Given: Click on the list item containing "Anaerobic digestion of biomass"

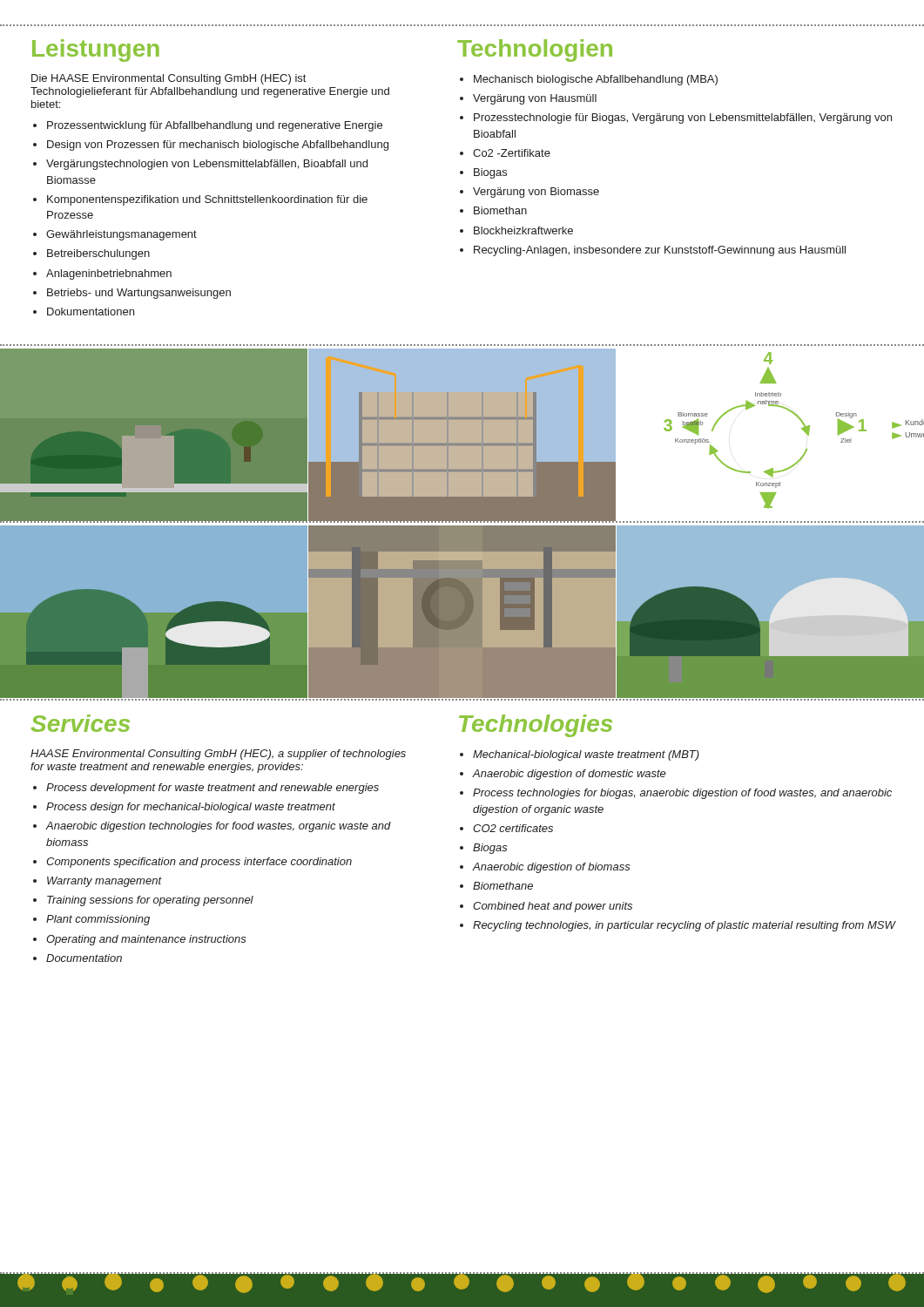Looking at the screenshot, I should tap(552, 867).
